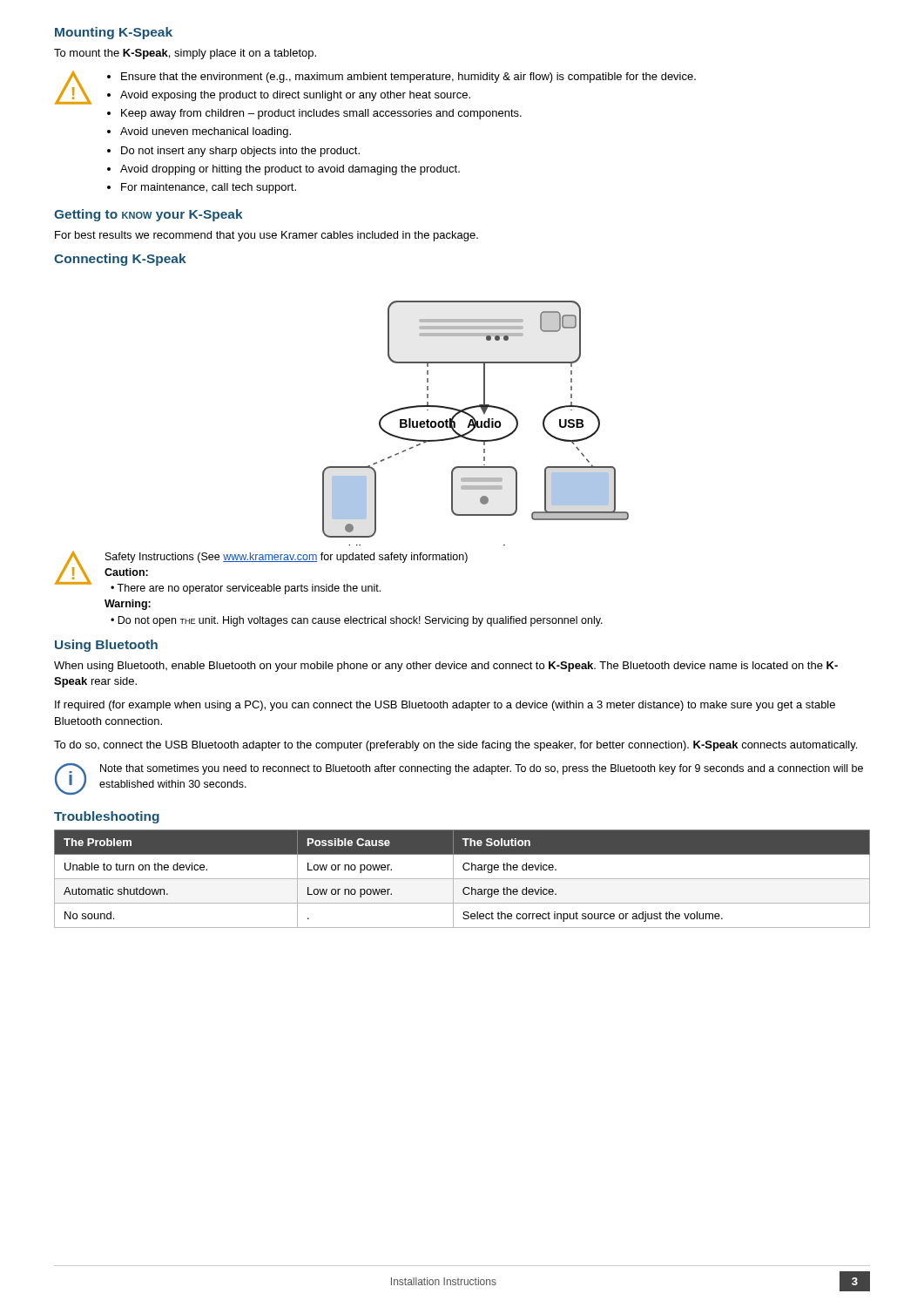Locate the block of text that opens with "Safety Instructions (See www.kramerav.com for updated safety information)"
The width and height of the screenshot is (924, 1307).
pyautogui.click(x=354, y=588)
